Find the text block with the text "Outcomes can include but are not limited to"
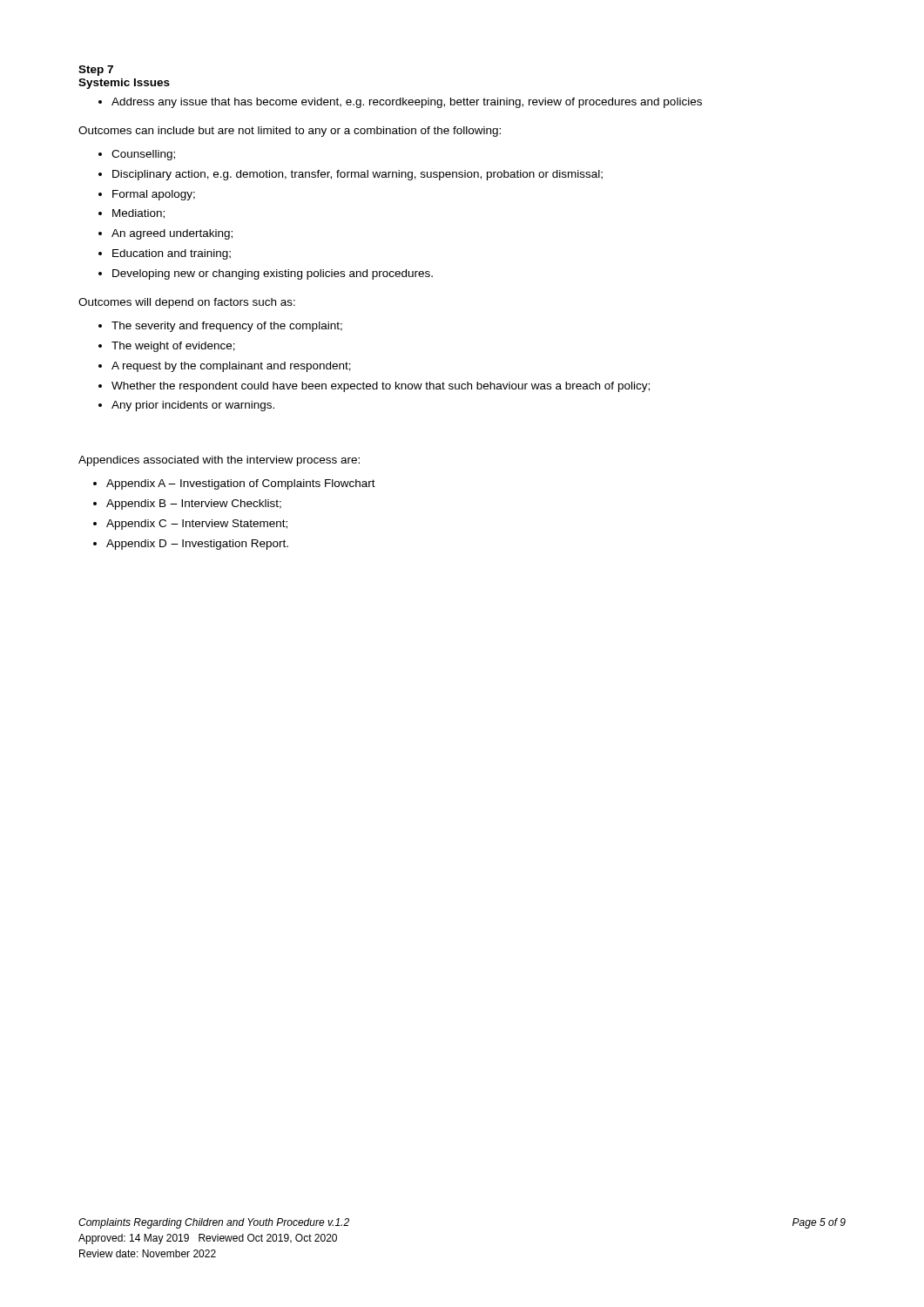Image resolution: width=924 pixels, height=1307 pixels. [x=290, y=130]
